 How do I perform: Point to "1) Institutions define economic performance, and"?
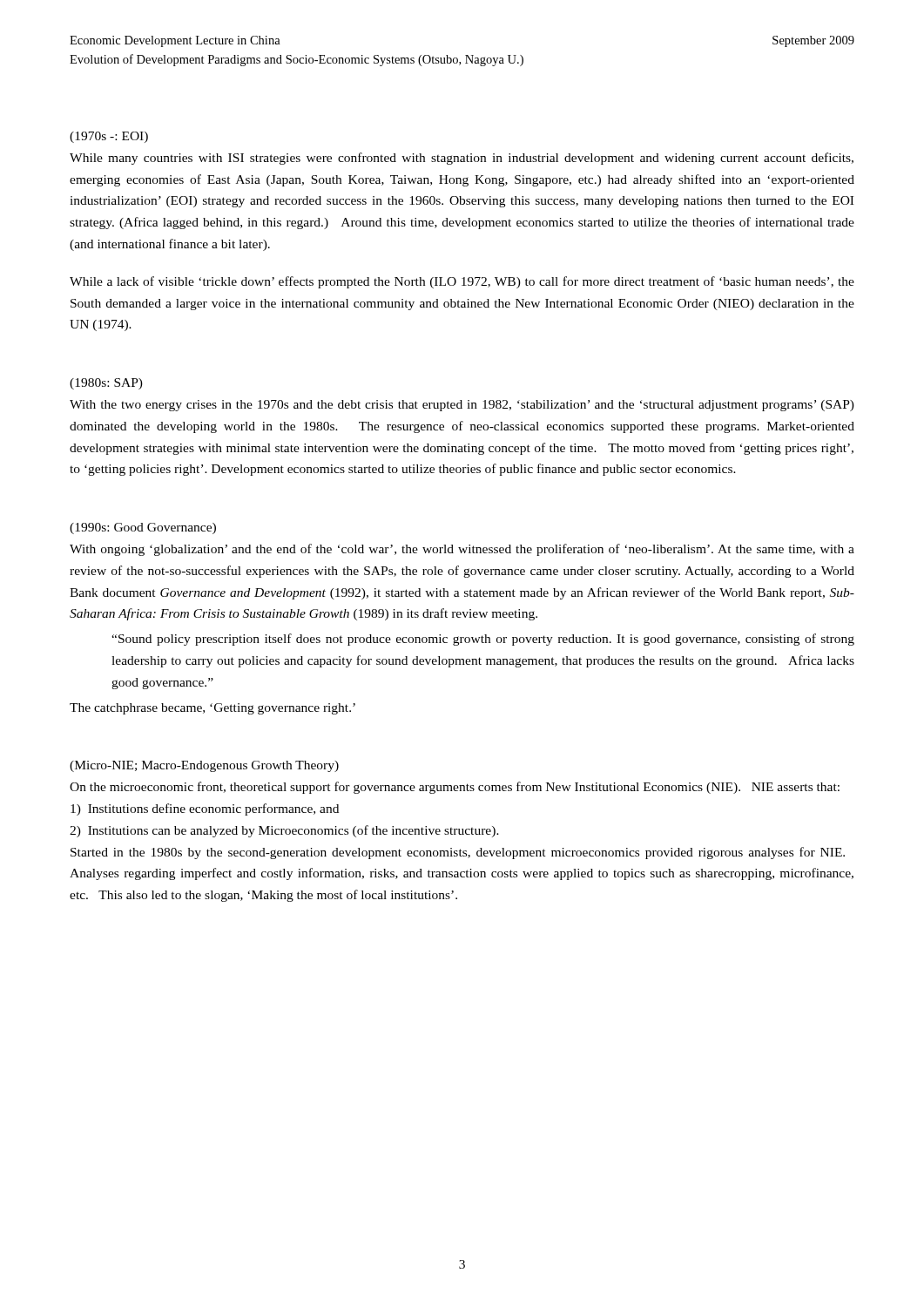pyautogui.click(x=204, y=808)
